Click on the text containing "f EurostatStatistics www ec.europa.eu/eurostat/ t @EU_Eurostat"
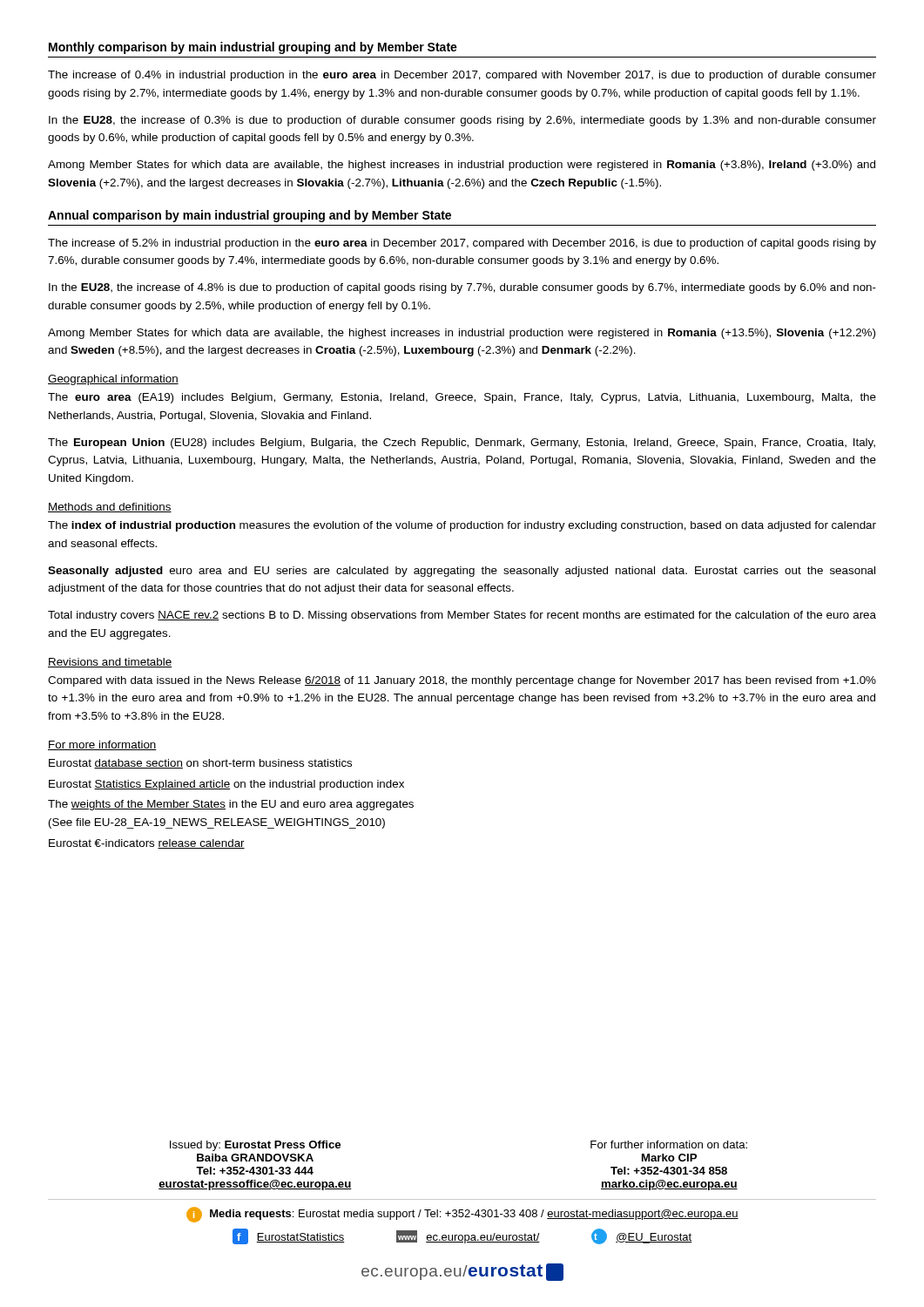The height and width of the screenshot is (1307, 924). (x=462, y=1236)
